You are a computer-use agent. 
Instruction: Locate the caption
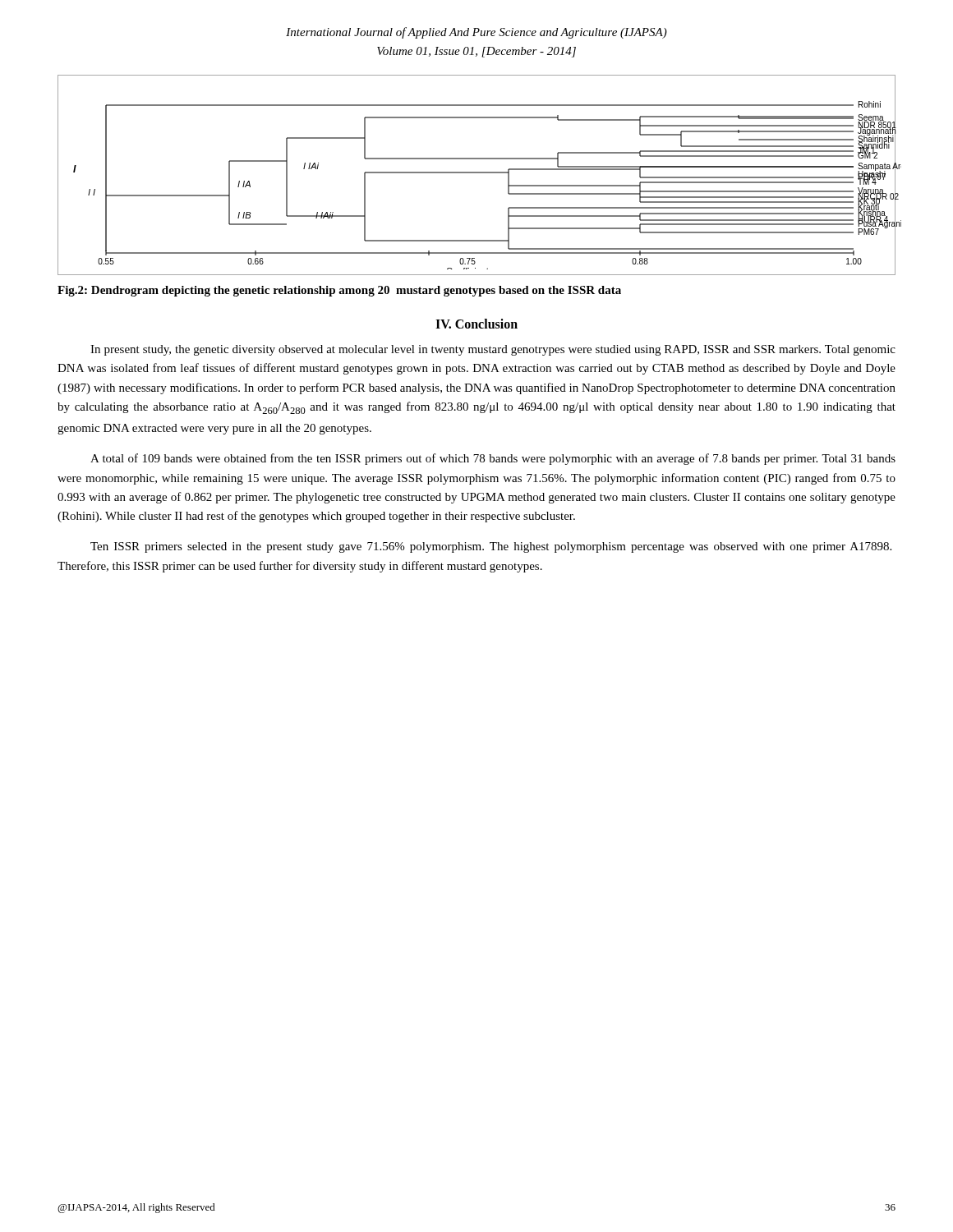click(x=339, y=290)
